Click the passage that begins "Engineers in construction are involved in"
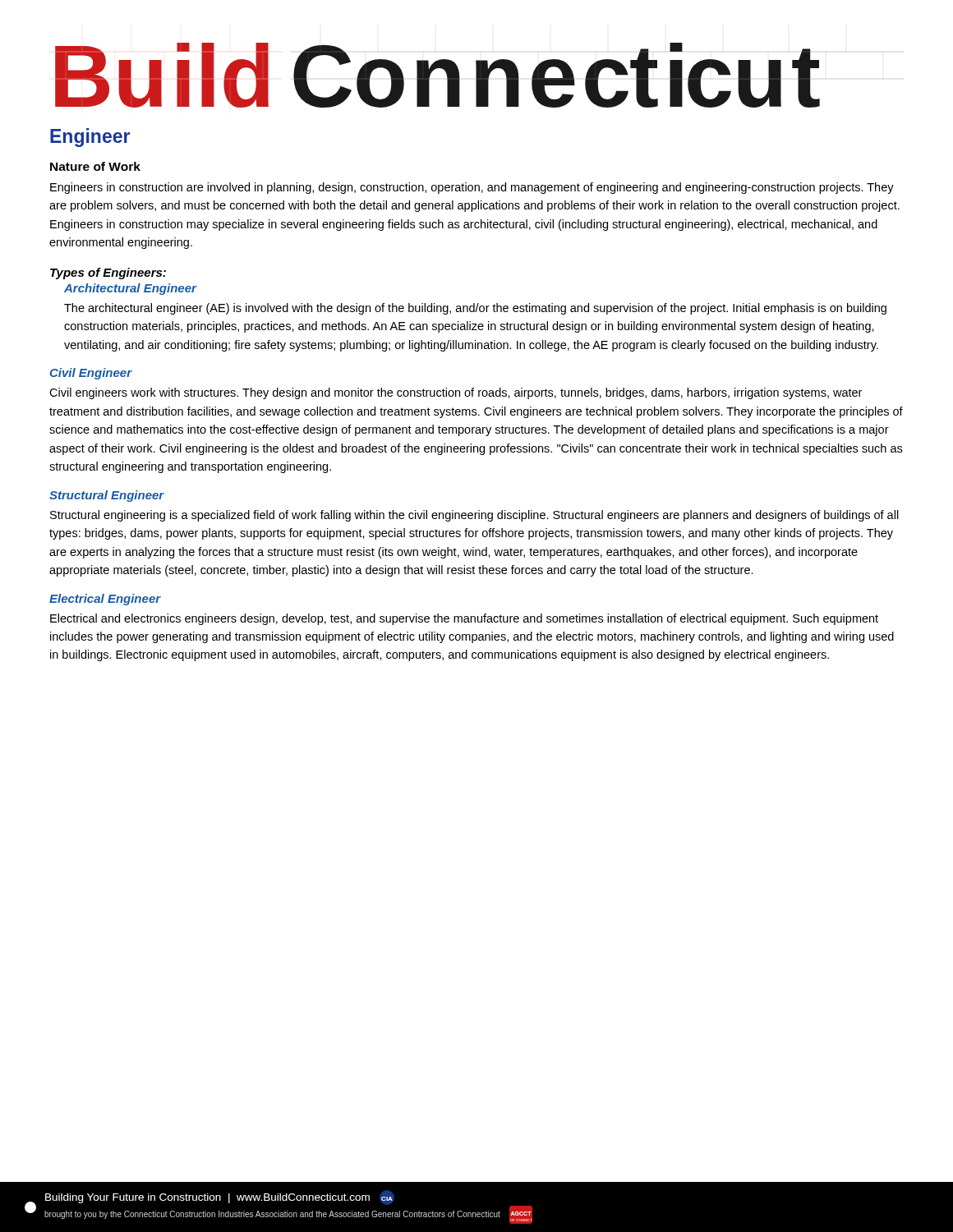 click(x=475, y=215)
